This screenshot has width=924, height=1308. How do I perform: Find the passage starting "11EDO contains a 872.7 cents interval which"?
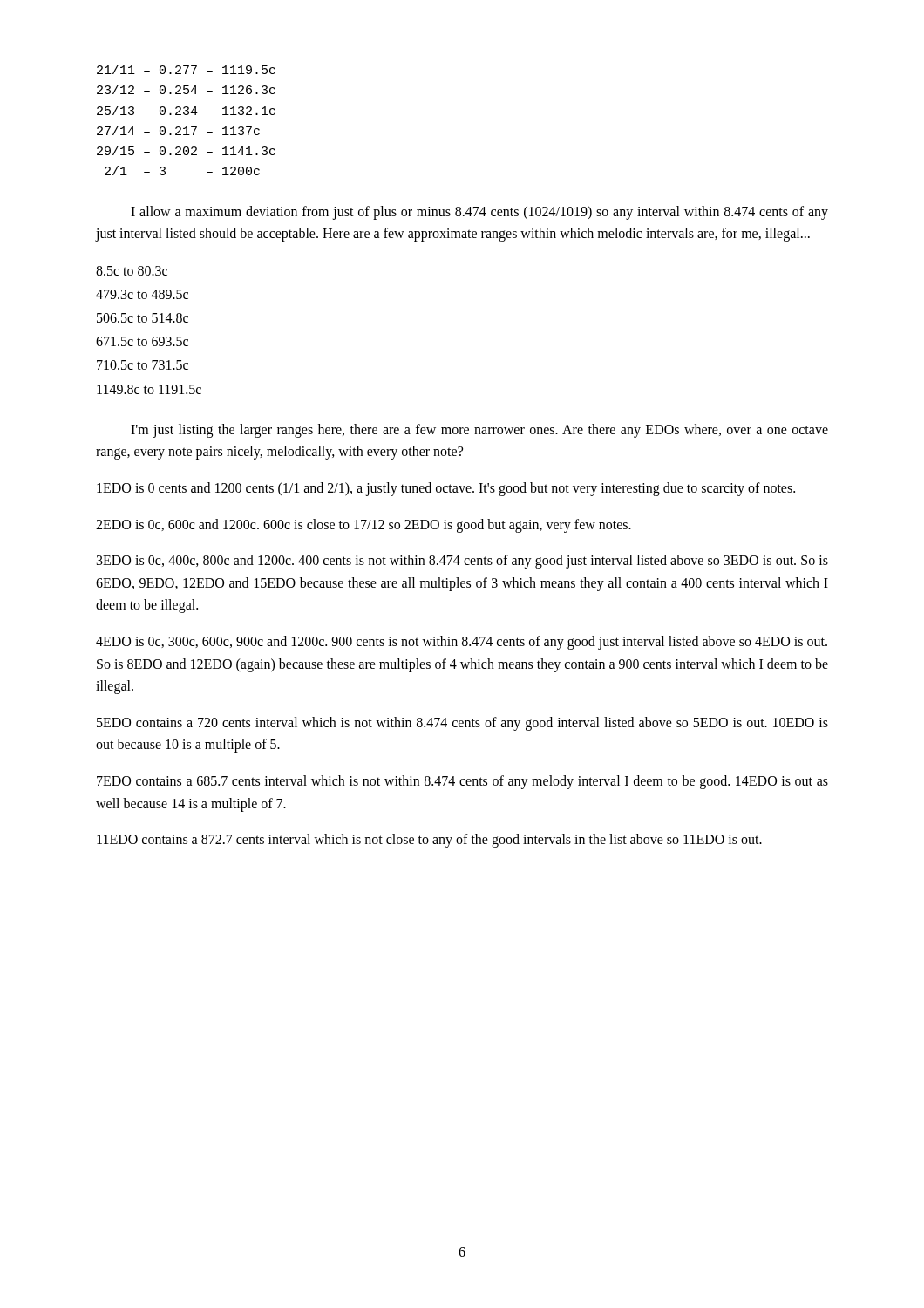click(x=429, y=839)
